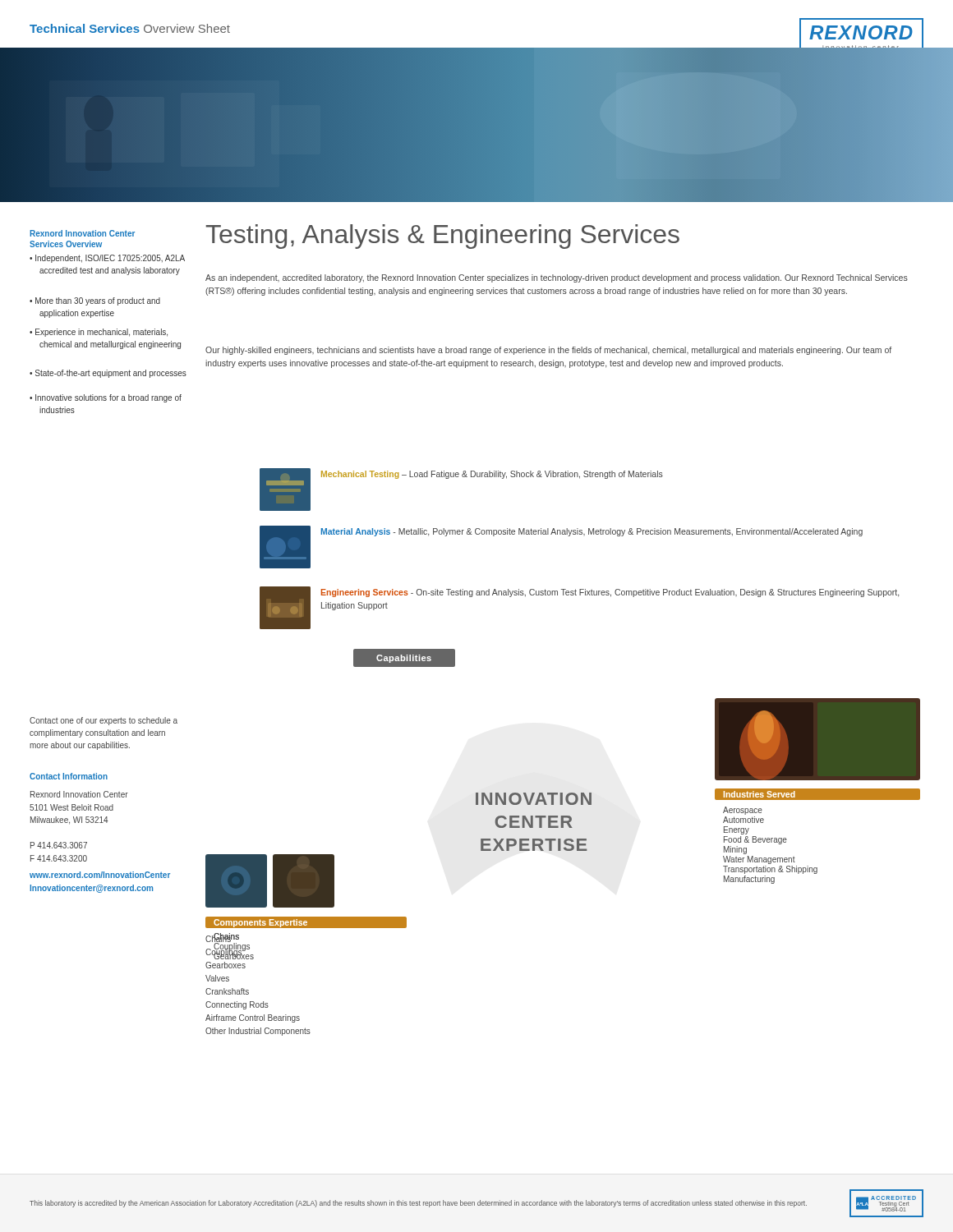Viewport: 953px width, 1232px height.
Task: Select the region starting "Mechanical Testing –"
Action: (461, 490)
